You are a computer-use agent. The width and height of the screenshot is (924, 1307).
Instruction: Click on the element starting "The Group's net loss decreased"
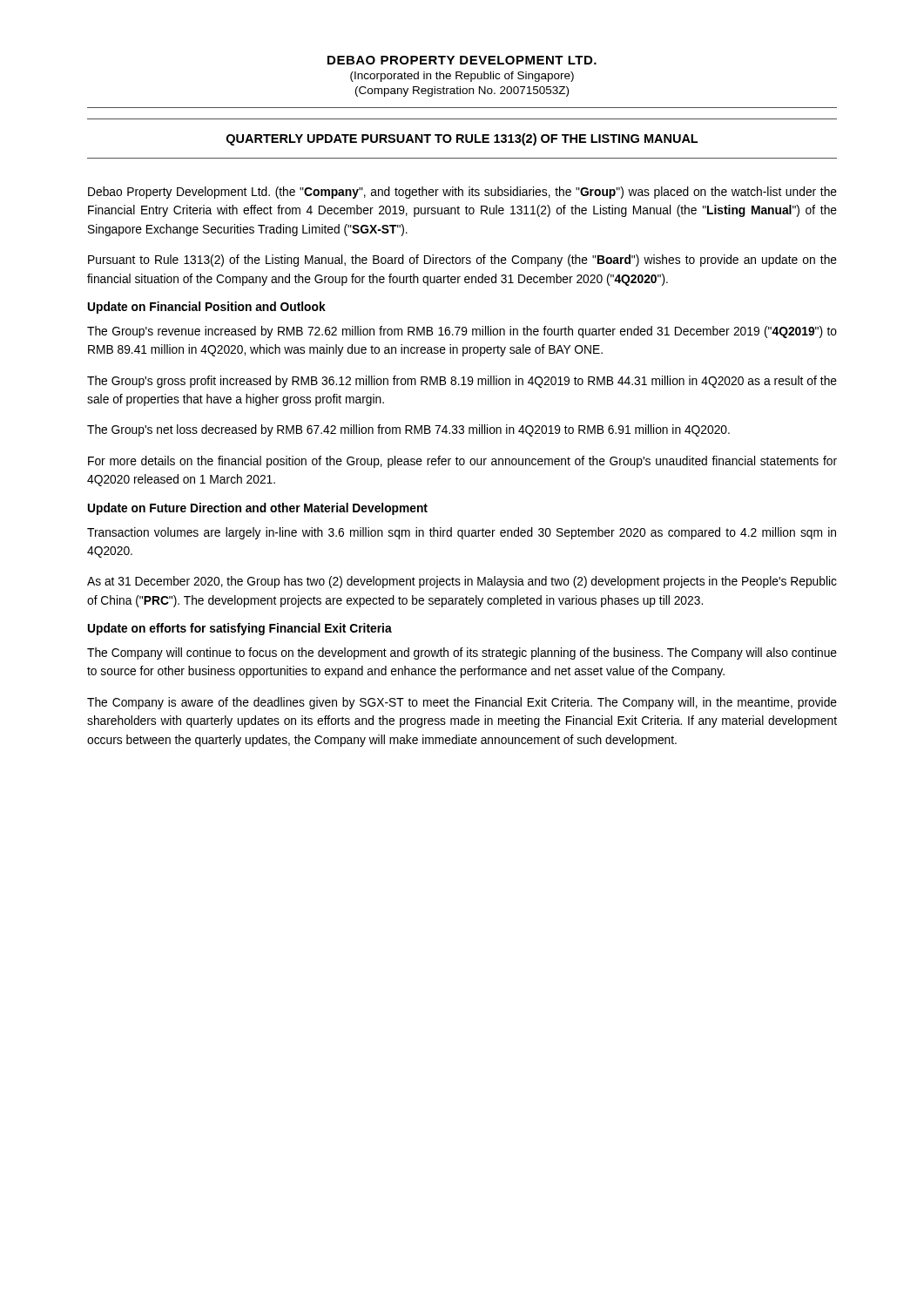pos(409,430)
